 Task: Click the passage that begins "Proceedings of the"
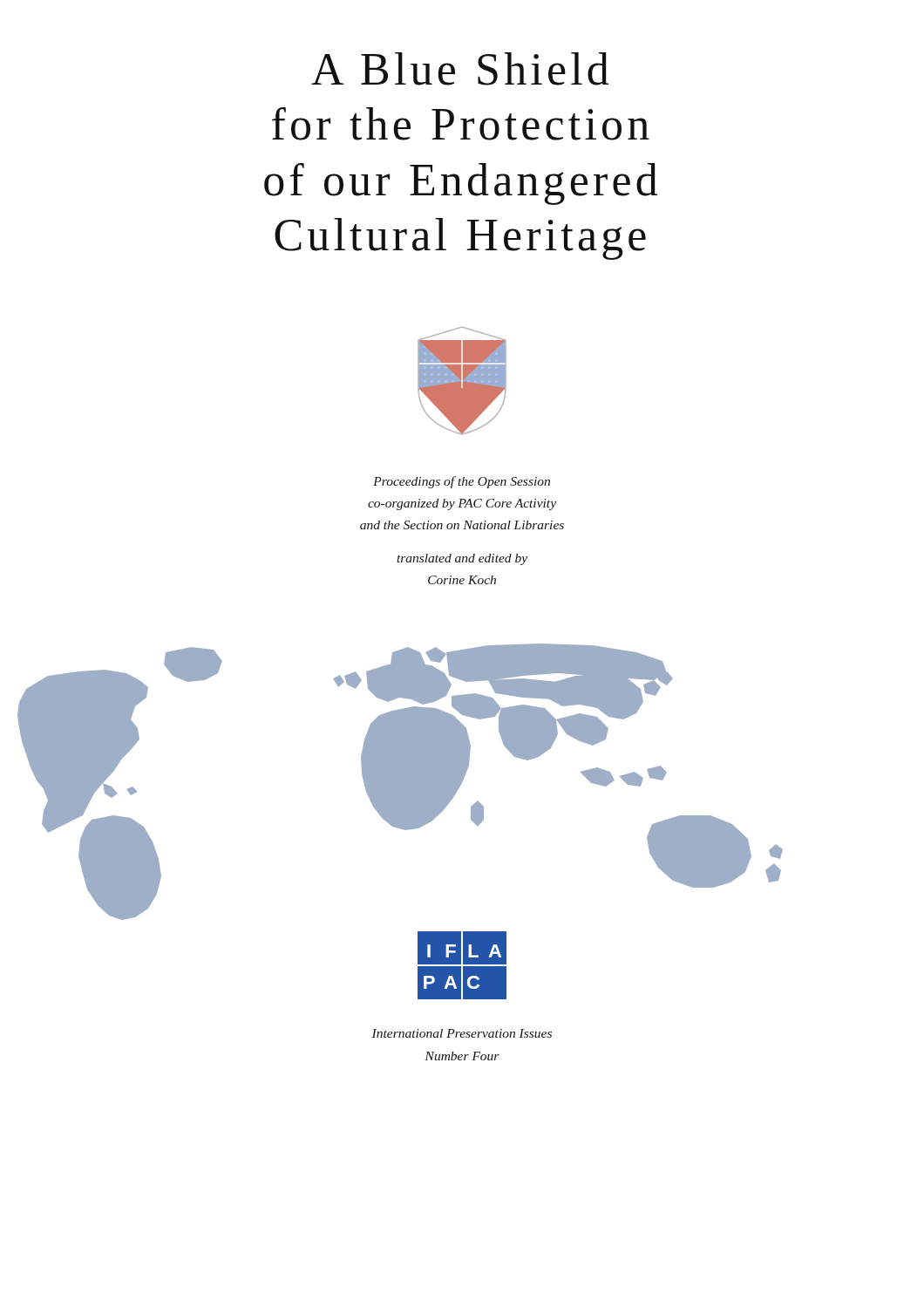[x=462, y=503]
